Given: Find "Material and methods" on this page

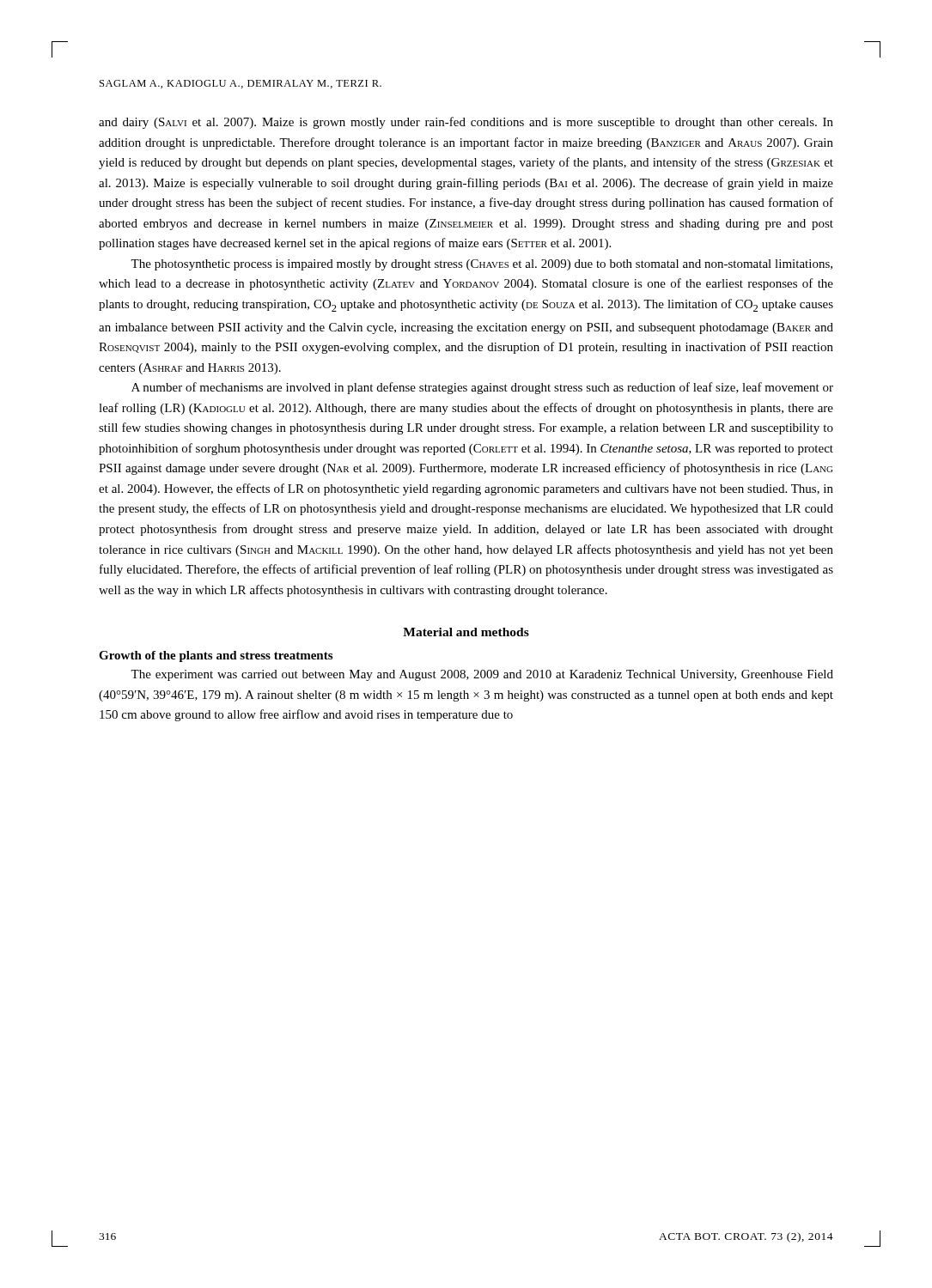Looking at the screenshot, I should [x=466, y=632].
